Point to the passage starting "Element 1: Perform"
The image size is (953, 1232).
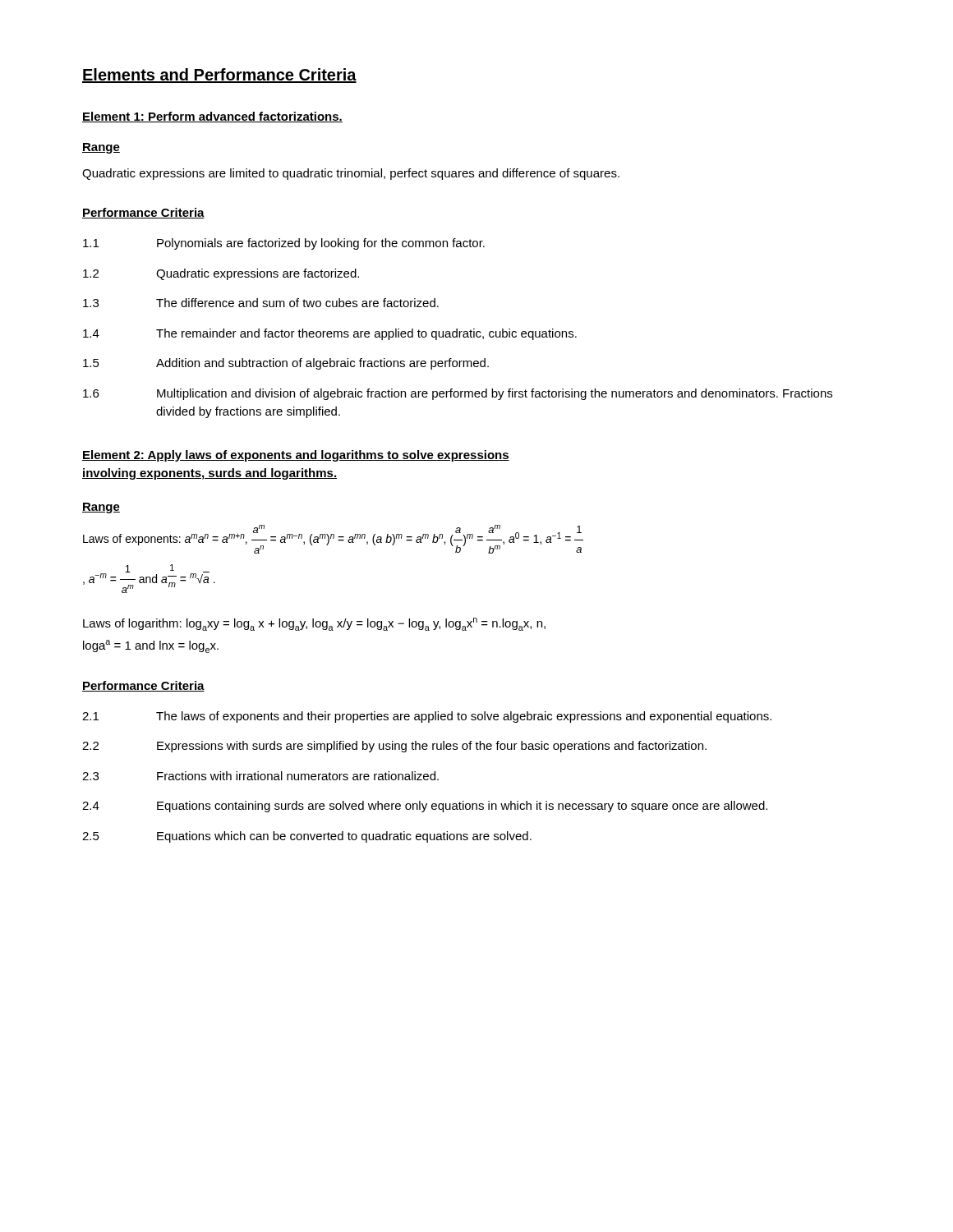click(212, 116)
